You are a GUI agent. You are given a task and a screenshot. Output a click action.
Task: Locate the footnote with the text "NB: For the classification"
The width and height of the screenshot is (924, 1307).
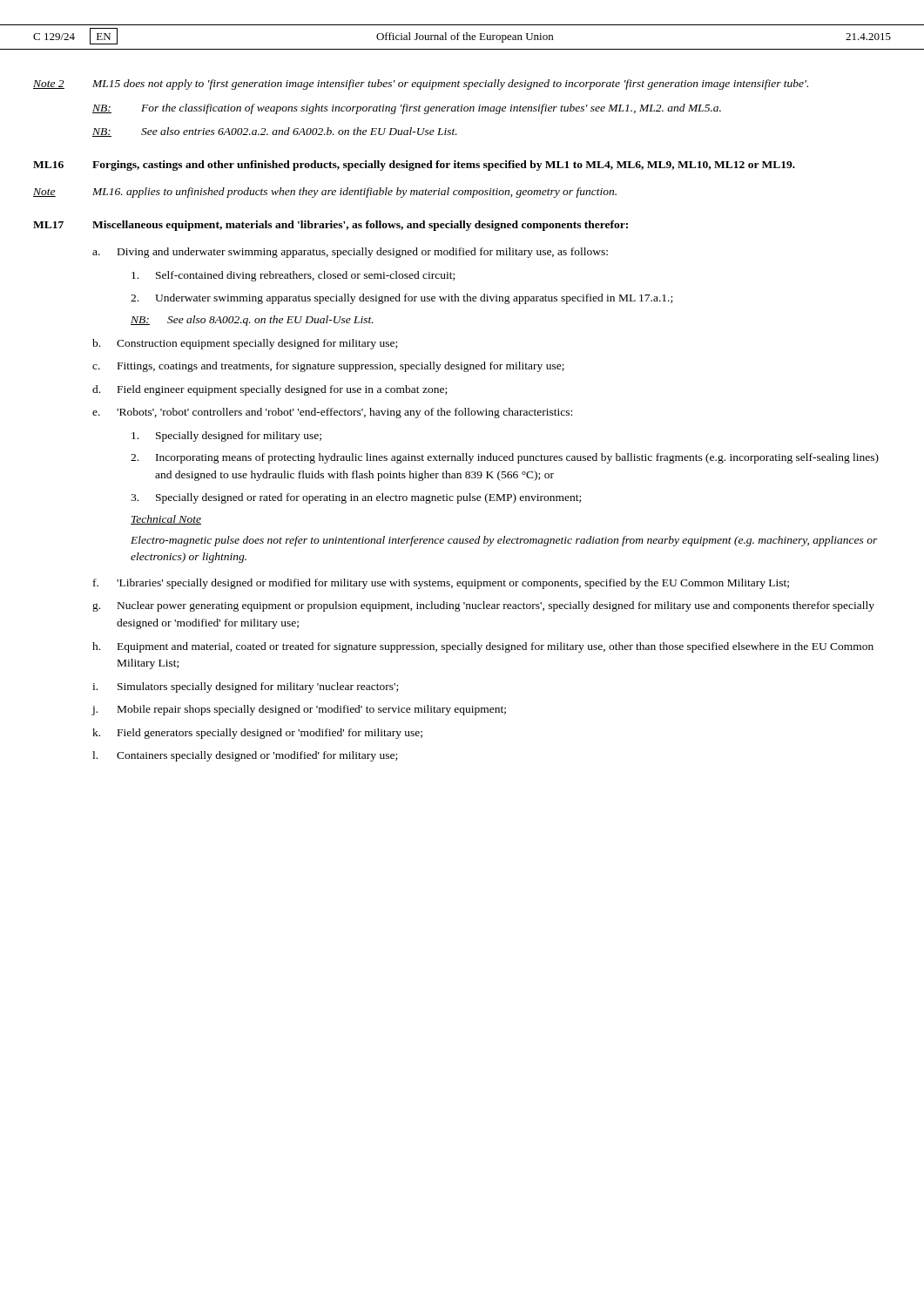tap(492, 108)
